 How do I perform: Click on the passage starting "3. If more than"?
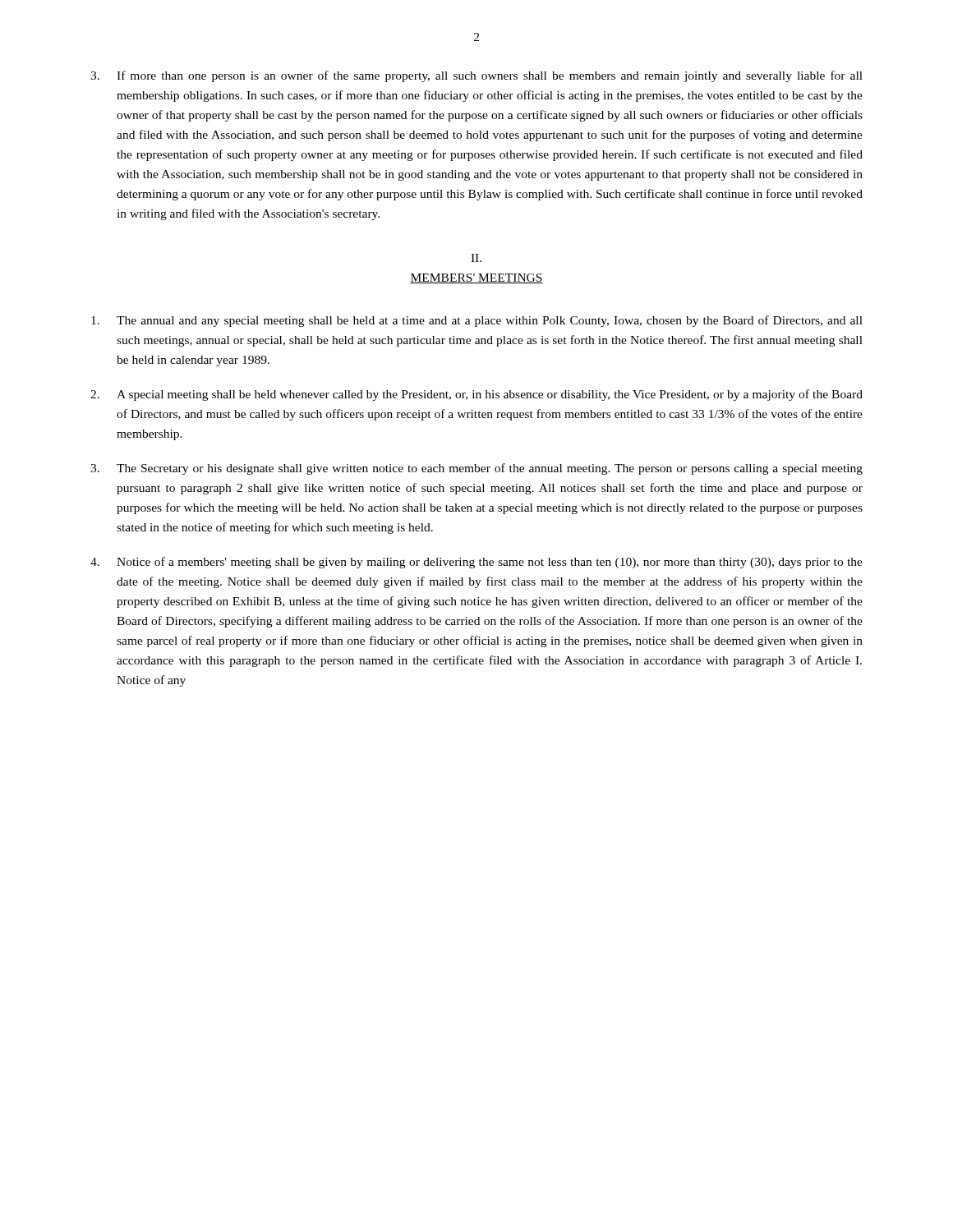[476, 145]
